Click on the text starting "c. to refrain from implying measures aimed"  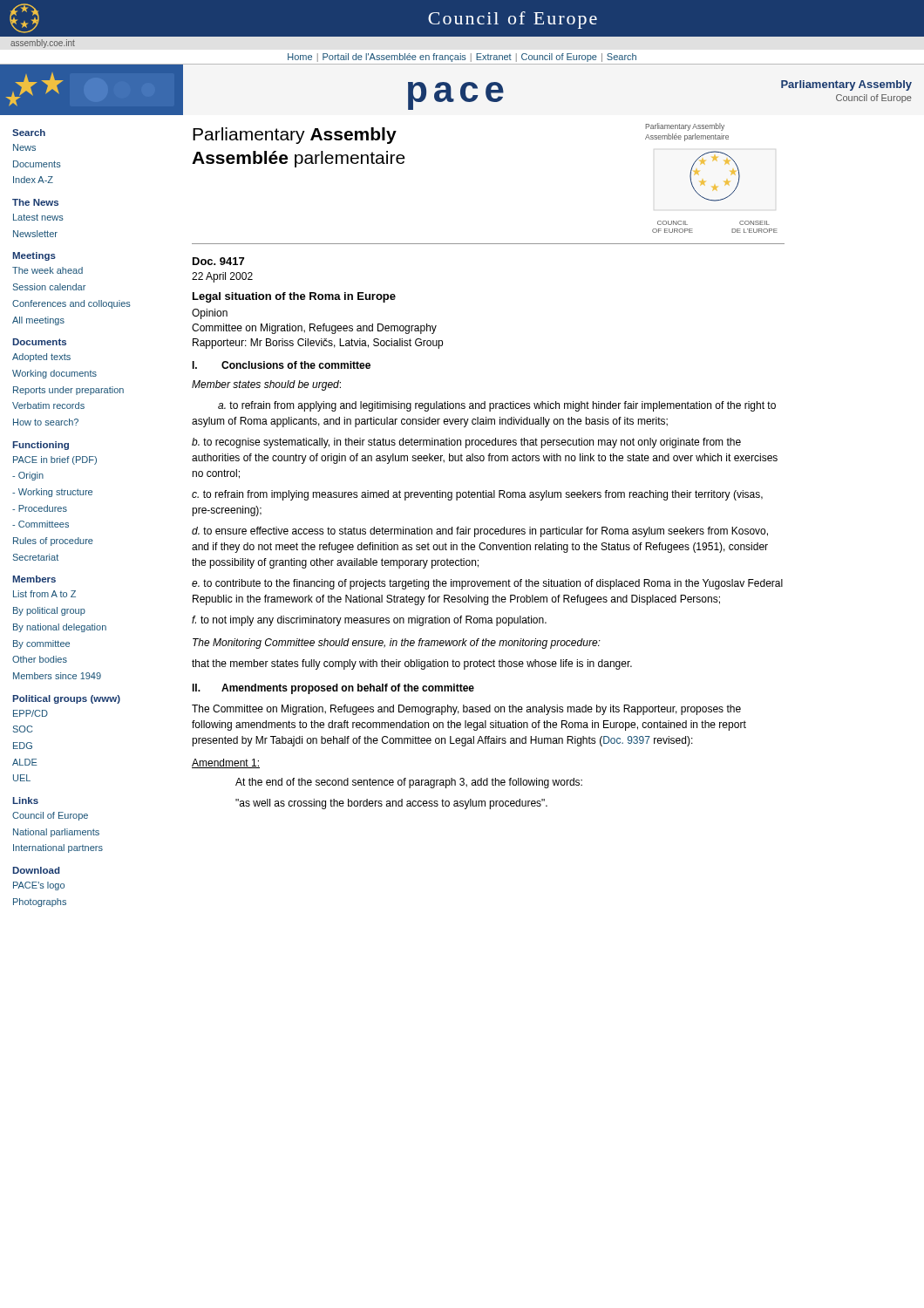click(x=477, y=502)
